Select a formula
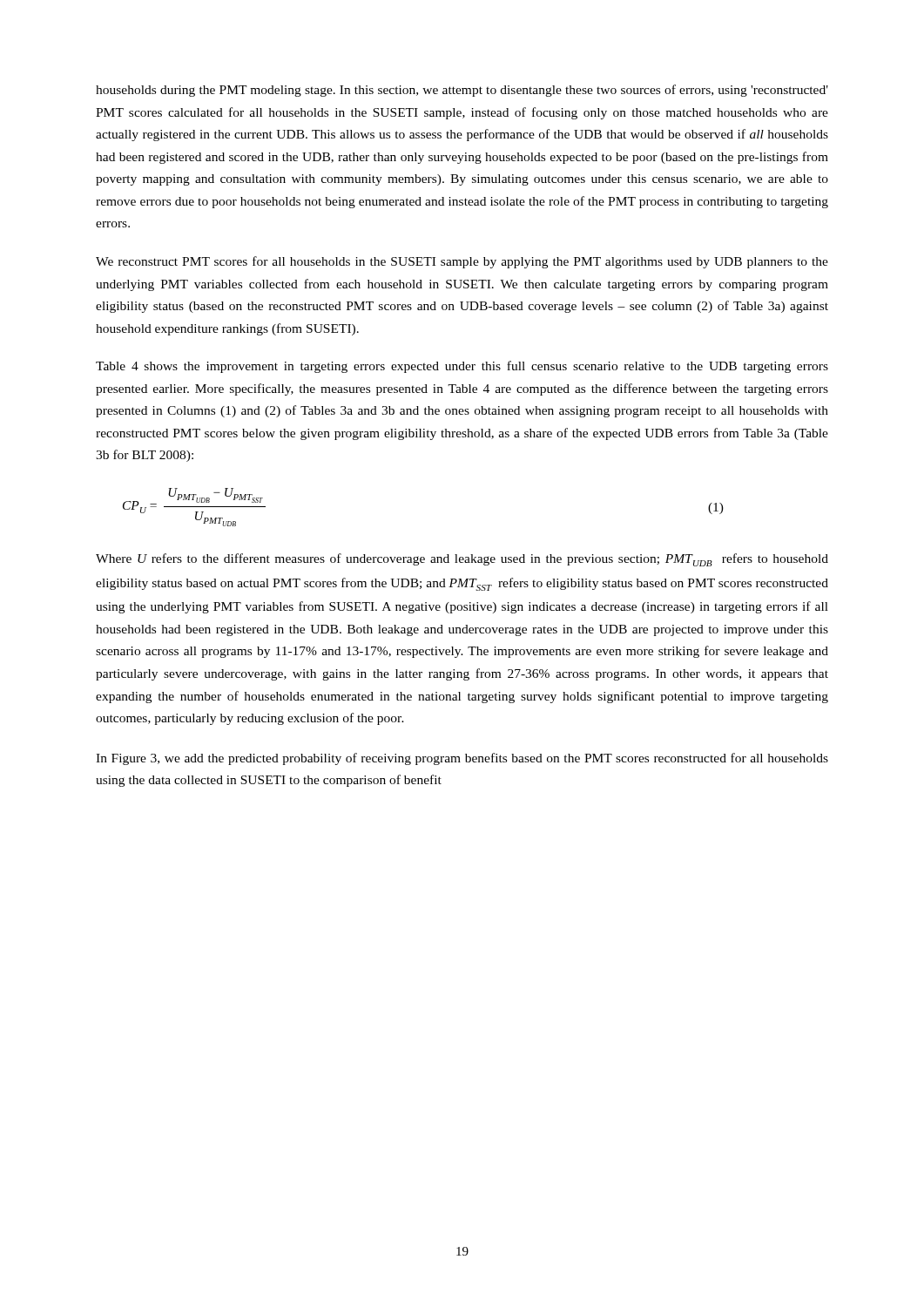 click(x=462, y=507)
